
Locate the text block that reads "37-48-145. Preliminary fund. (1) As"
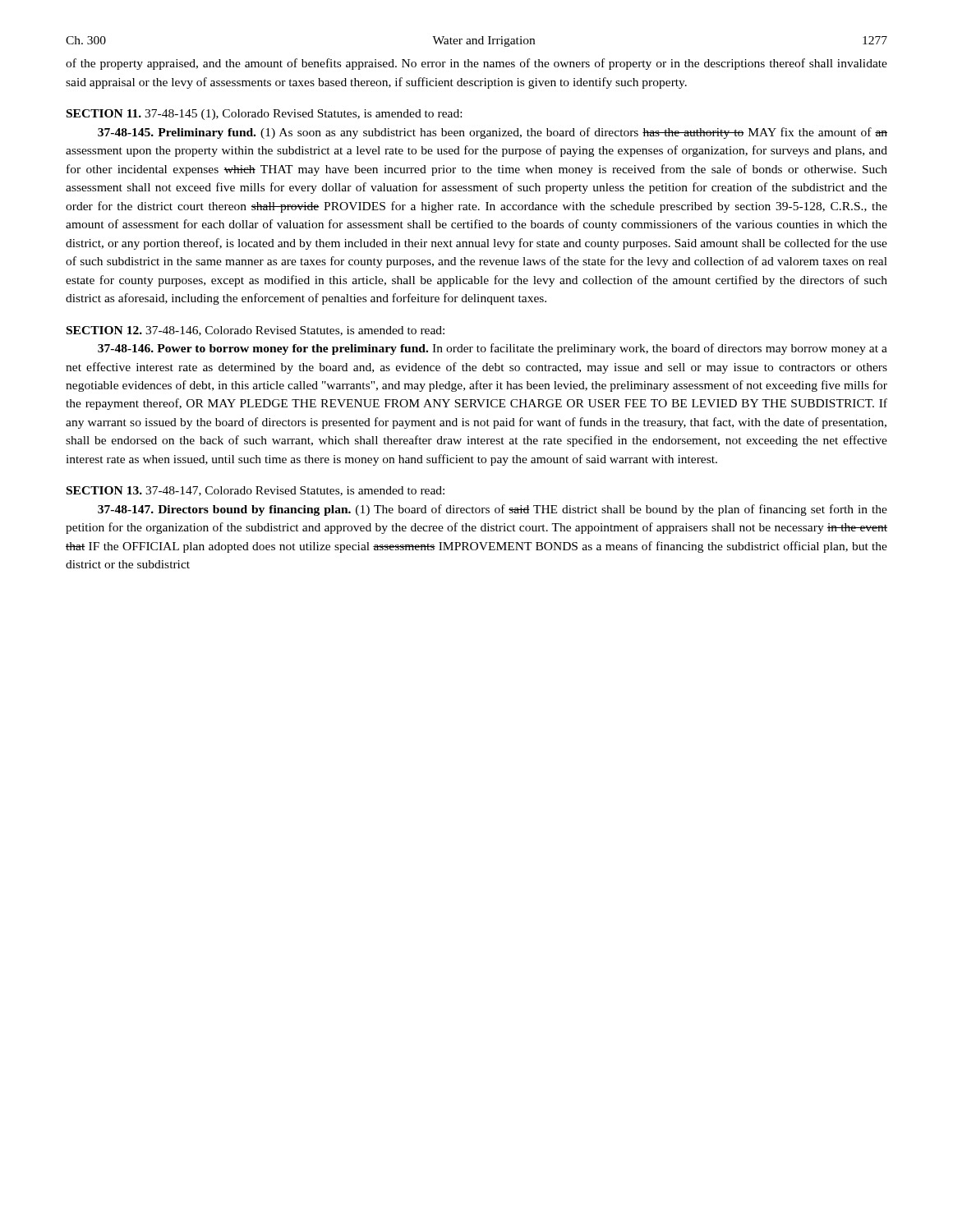coord(476,215)
